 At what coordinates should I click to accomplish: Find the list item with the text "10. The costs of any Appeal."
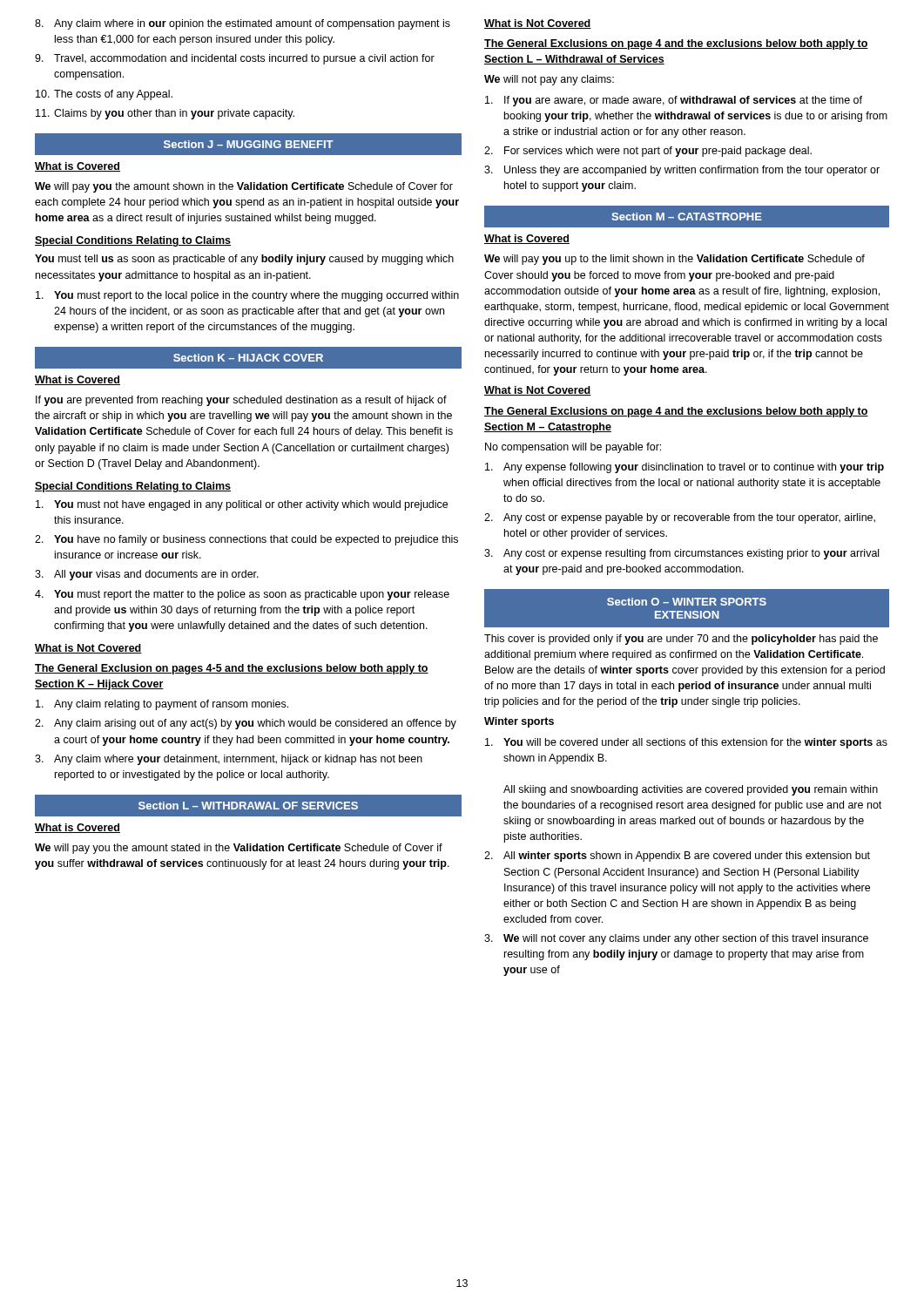[x=104, y=95]
